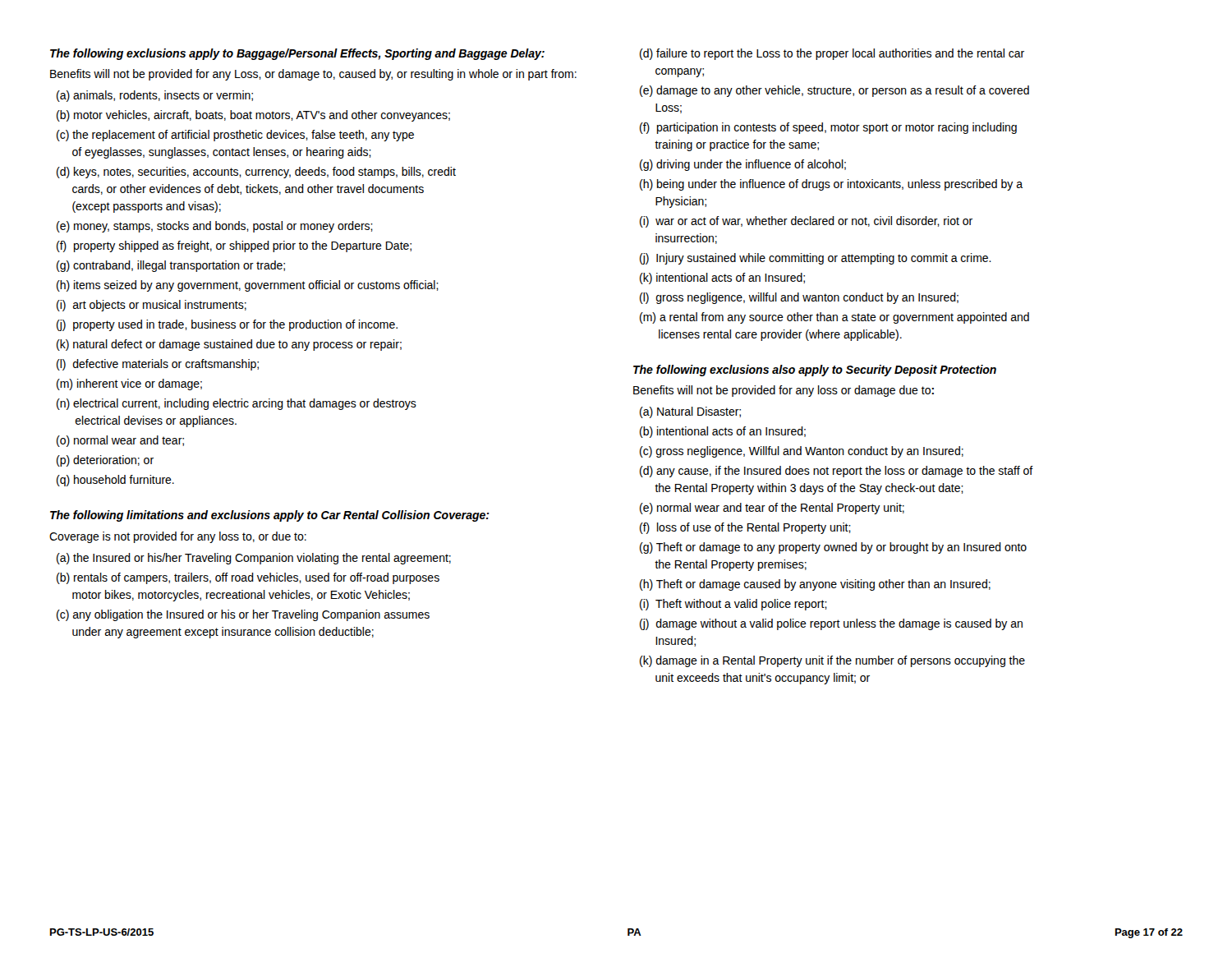Point to the block beginning "(h) being under the"
This screenshot has height=953, width=1232.
[x=831, y=193]
